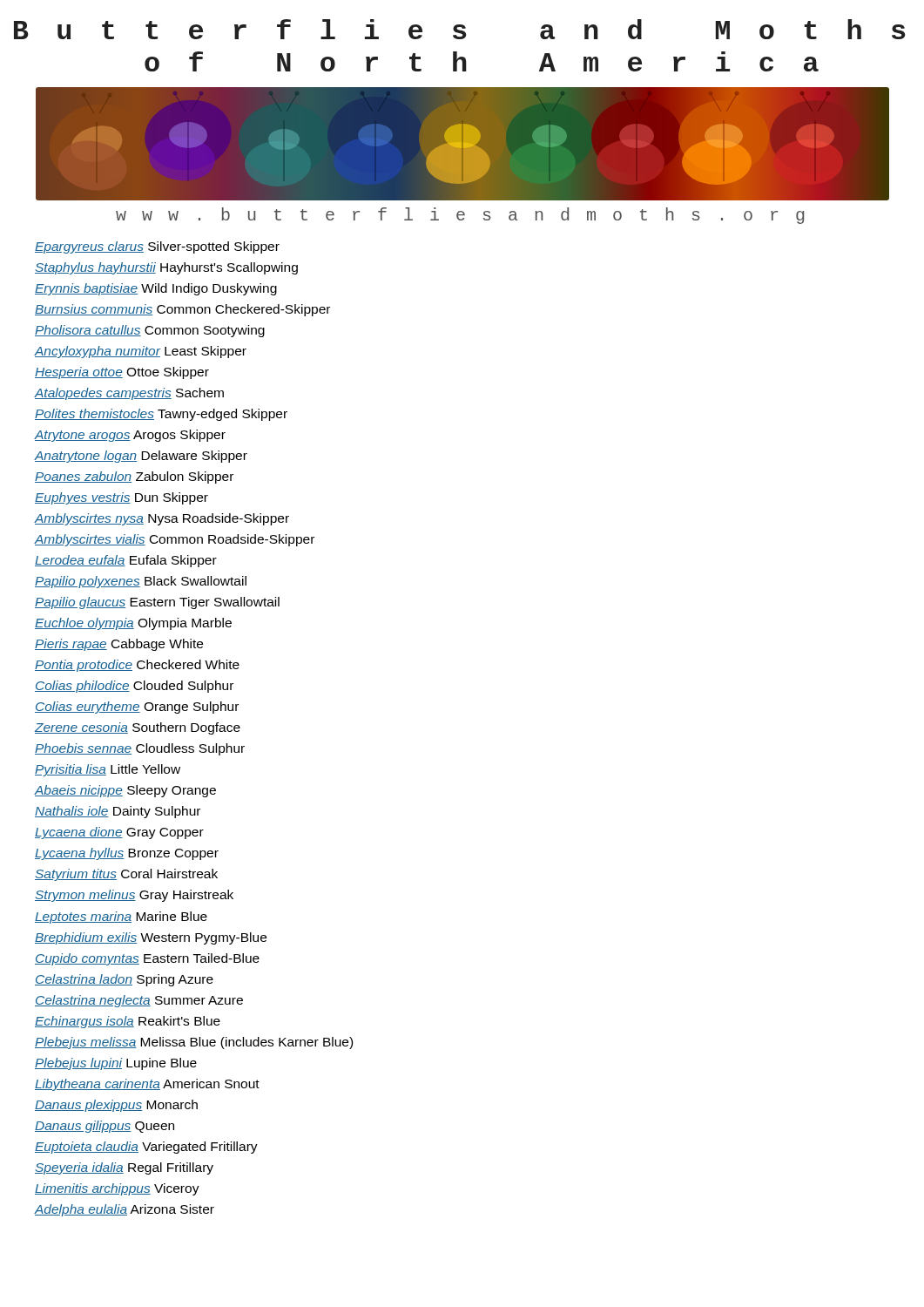Click on the element starting "Papilio polyxenes Black Swallowtail"

[141, 581]
